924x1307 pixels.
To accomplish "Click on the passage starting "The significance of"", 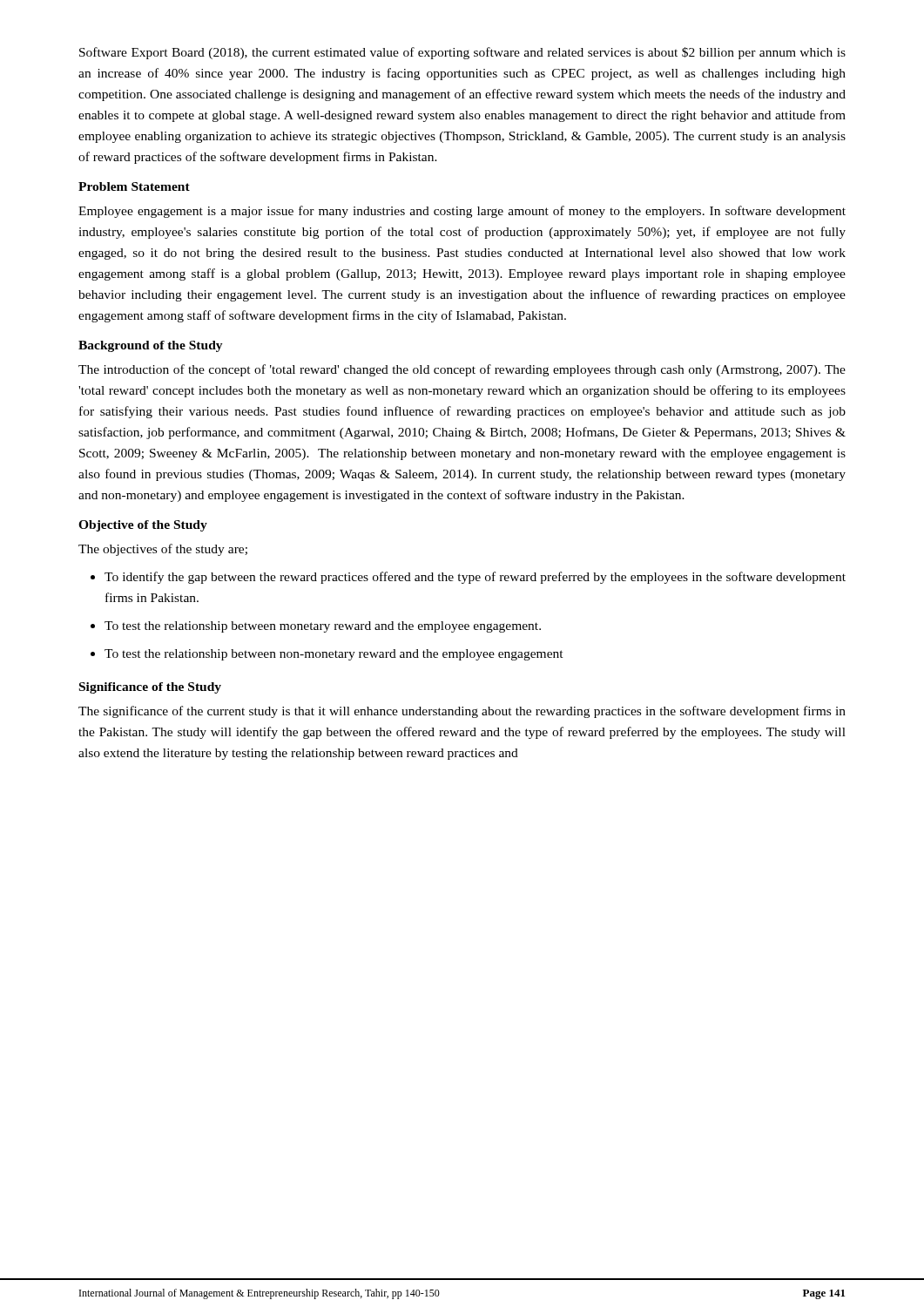I will [x=462, y=732].
